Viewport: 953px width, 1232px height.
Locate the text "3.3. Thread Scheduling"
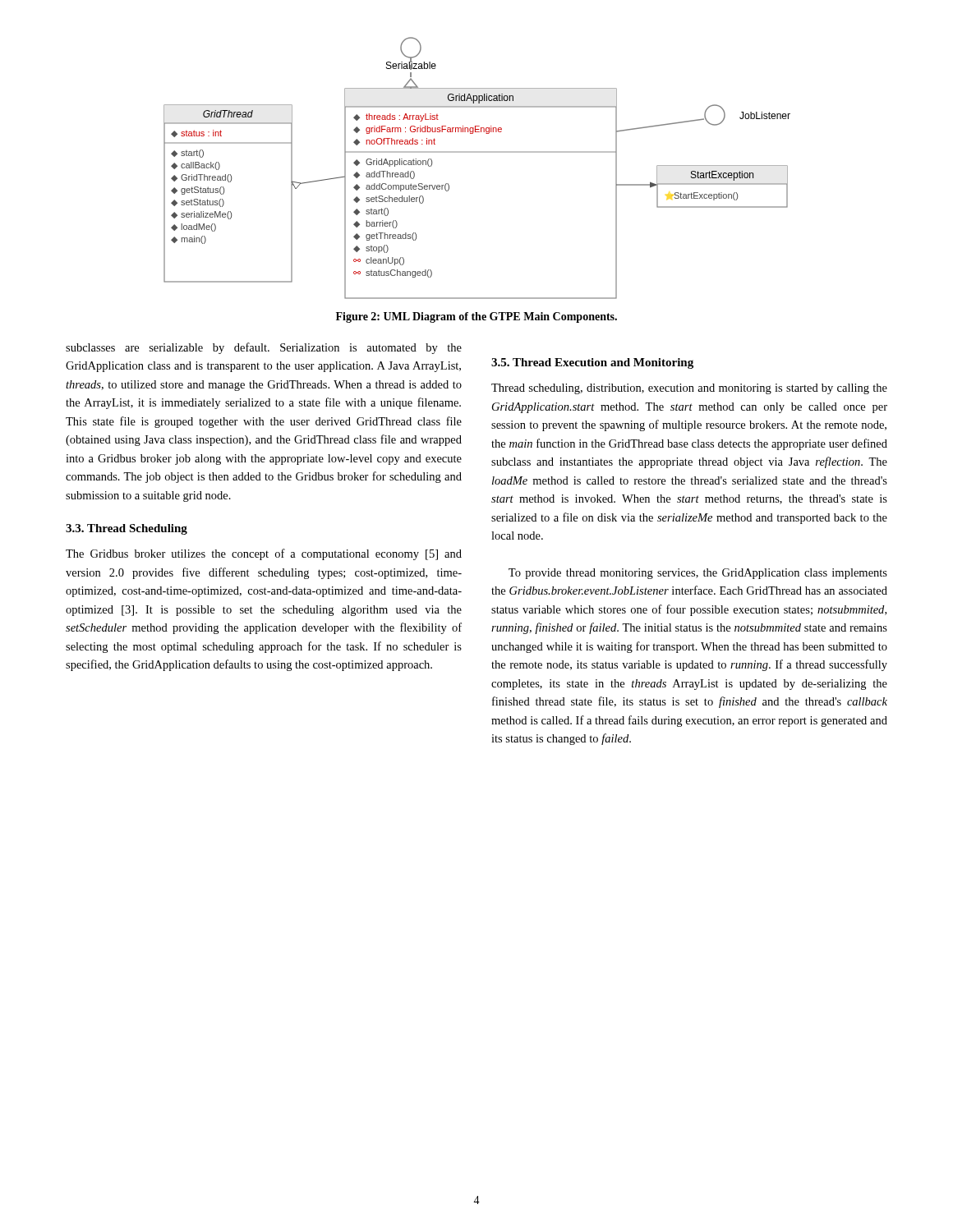tap(126, 528)
